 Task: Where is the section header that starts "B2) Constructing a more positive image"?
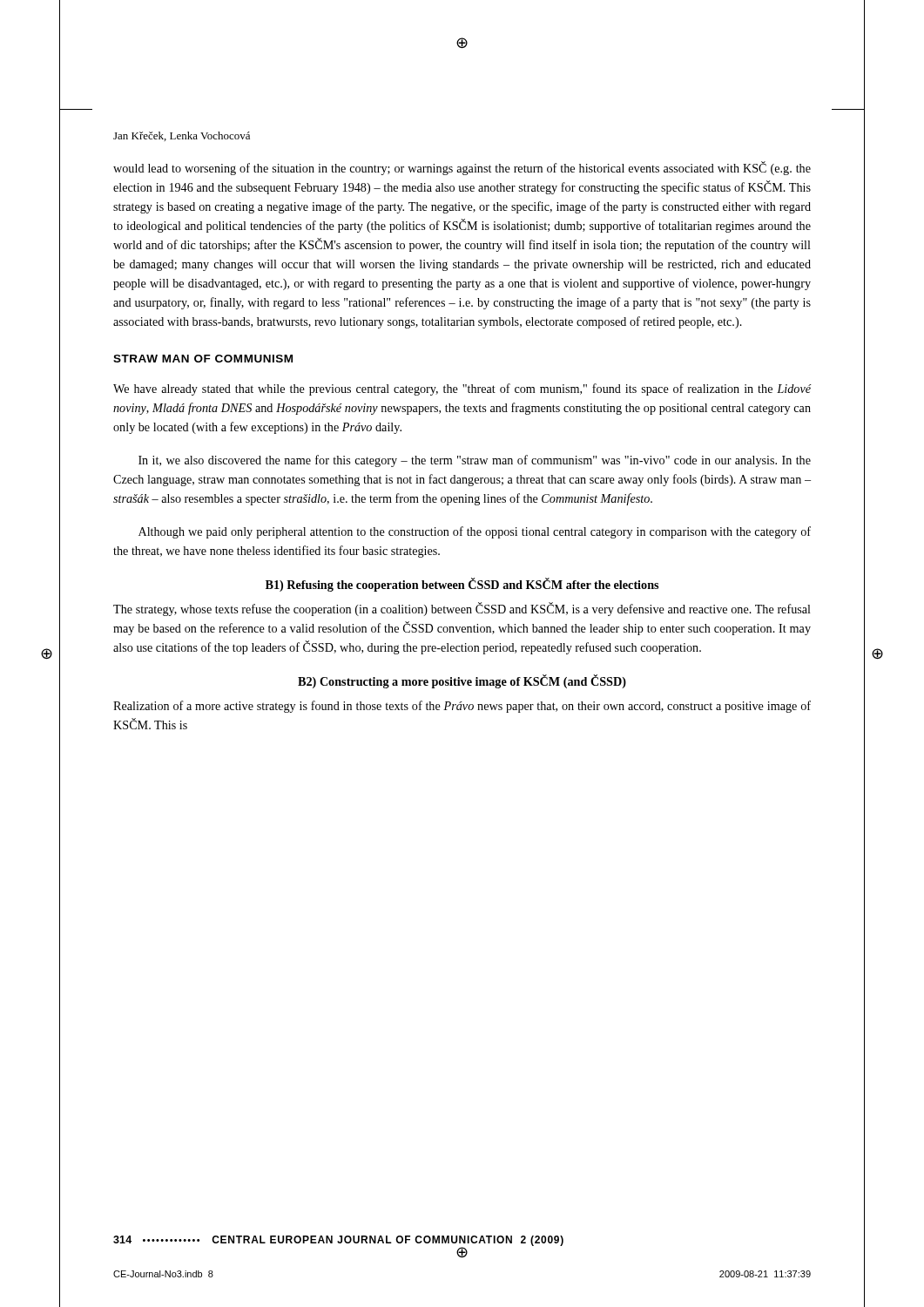(x=462, y=681)
